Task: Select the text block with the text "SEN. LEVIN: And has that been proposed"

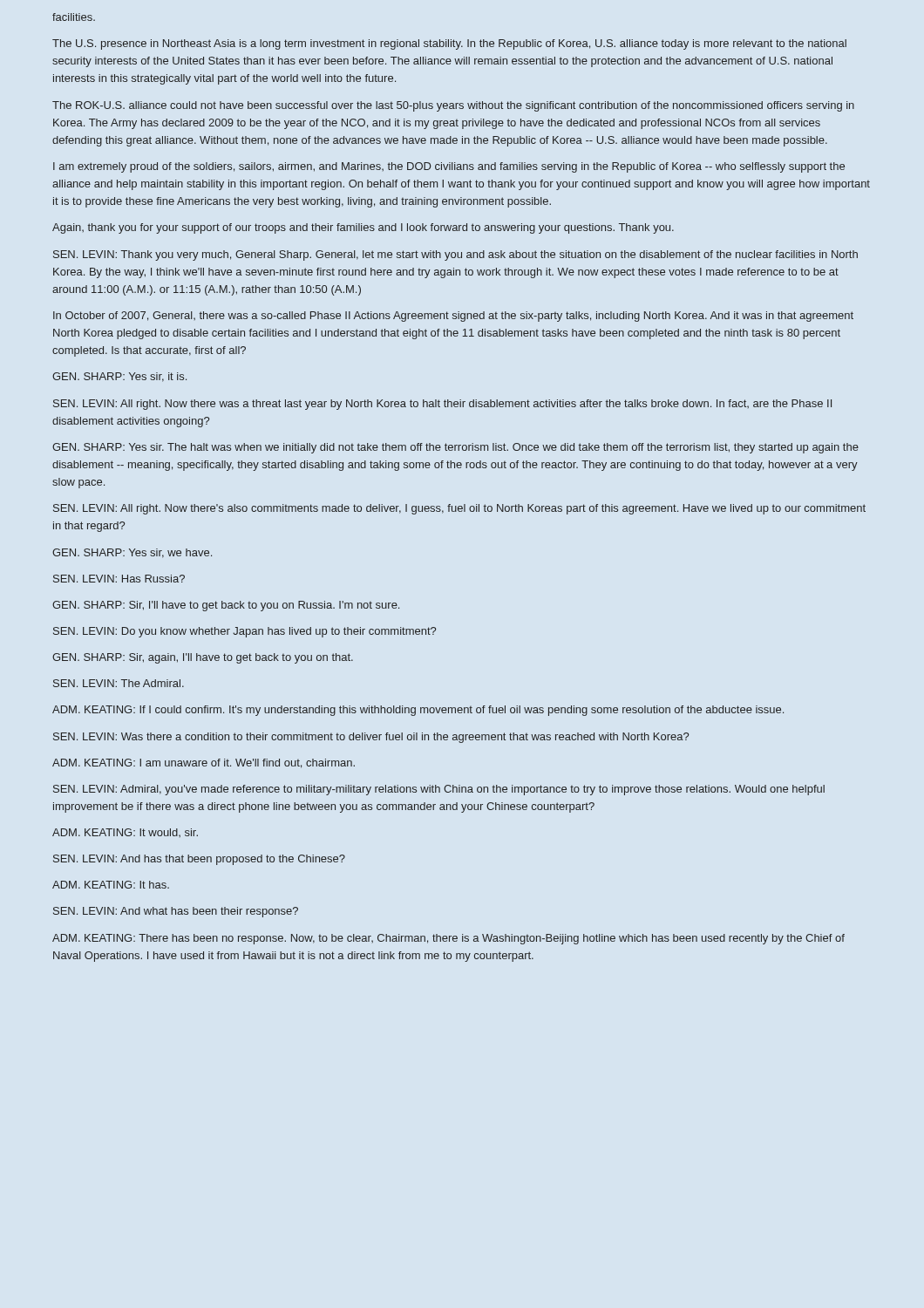Action: (x=199, y=860)
